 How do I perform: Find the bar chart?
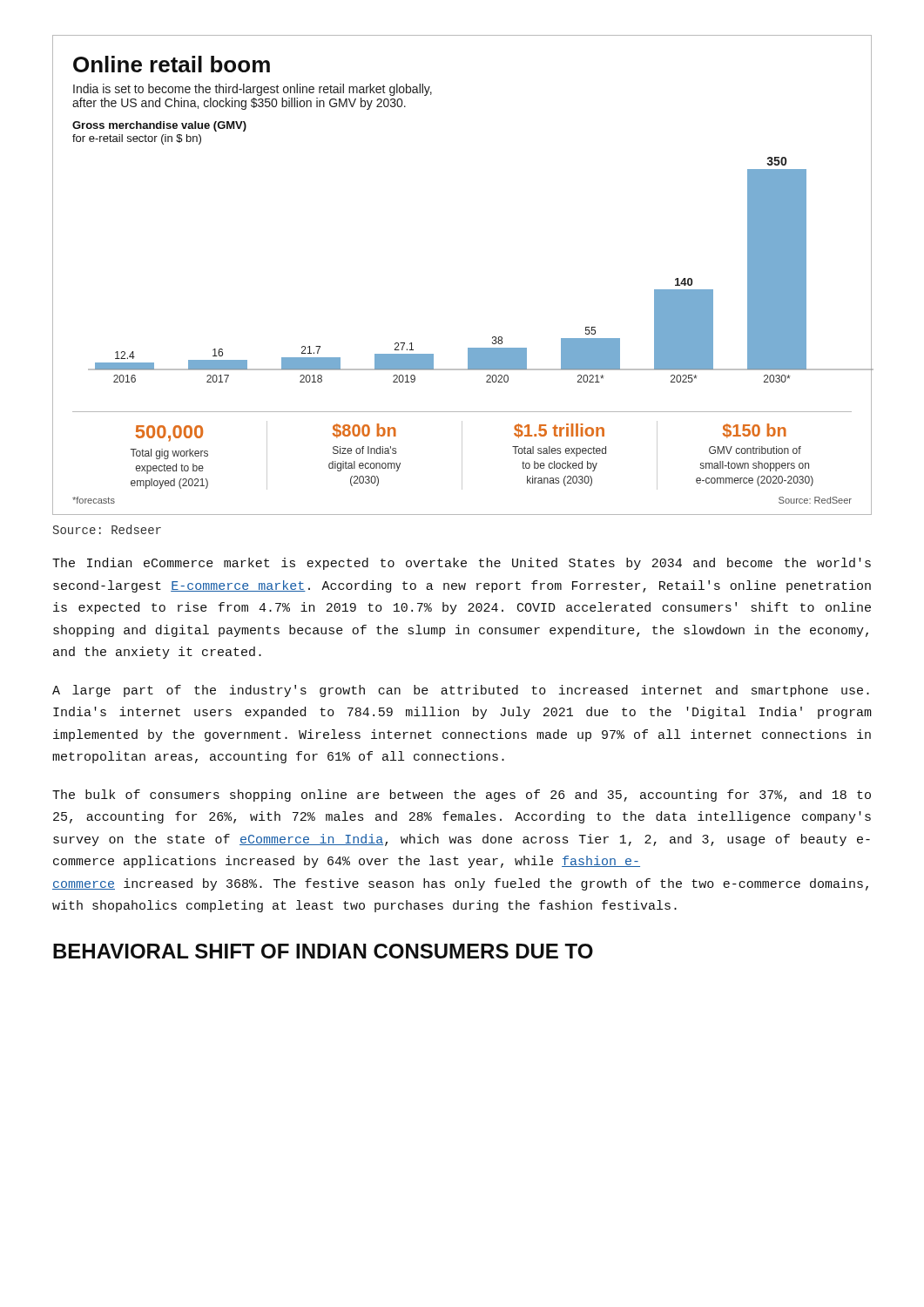pyautogui.click(x=462, y=275)
